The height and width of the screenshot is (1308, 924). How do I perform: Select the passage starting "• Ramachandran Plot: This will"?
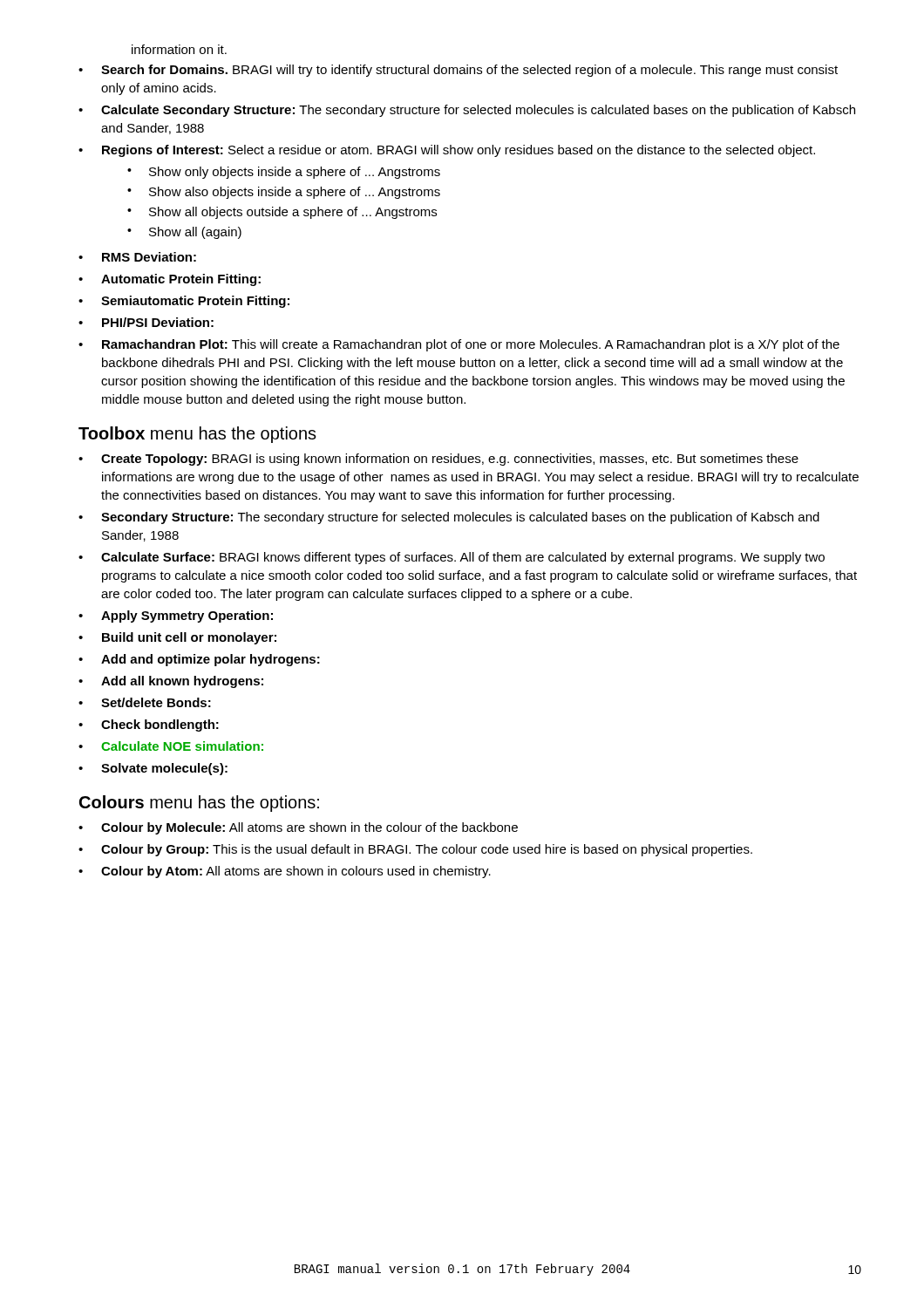(x=470, y=371)
